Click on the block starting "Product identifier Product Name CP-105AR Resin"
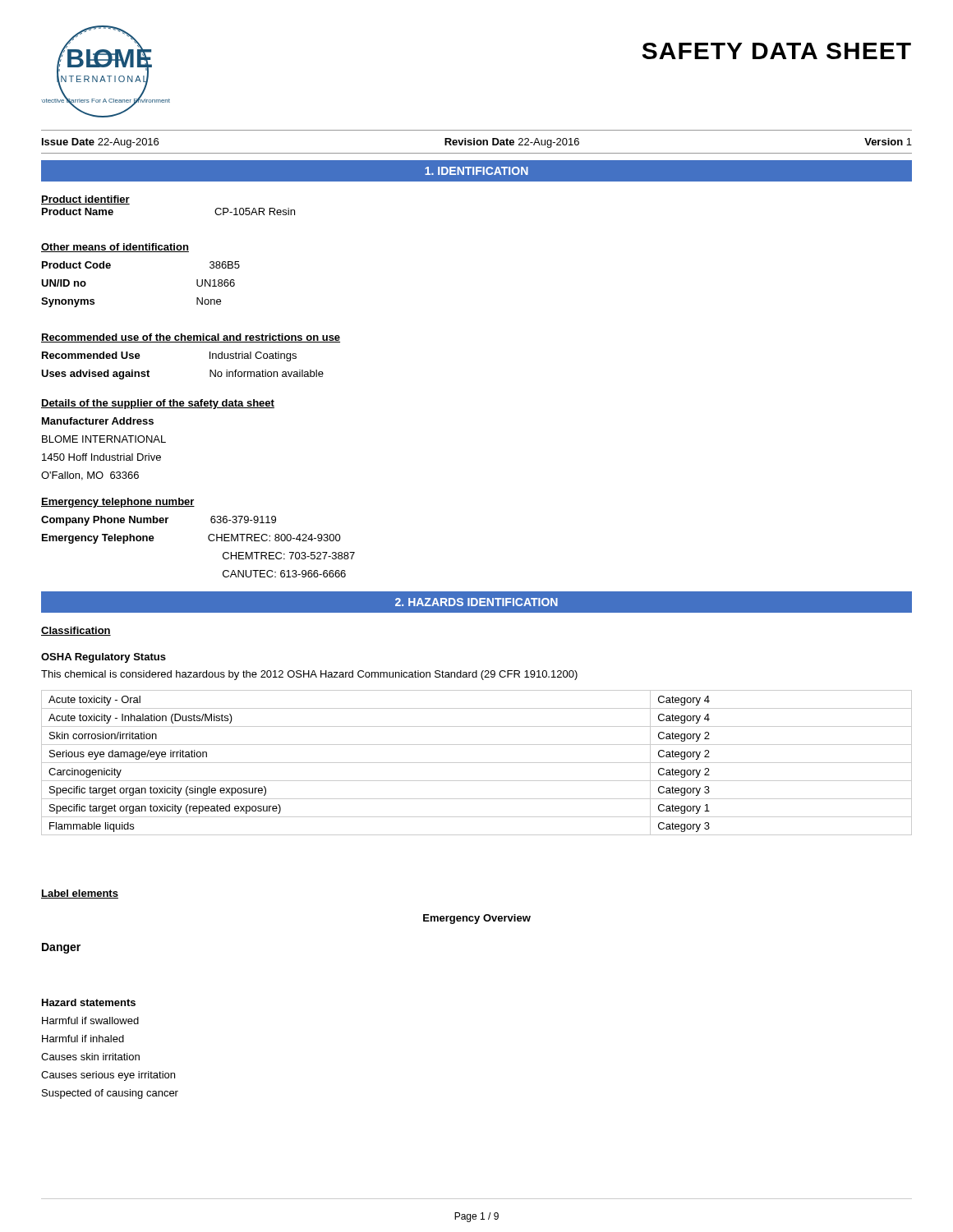Image resolution: width=953 pixels, height=1232 pixels. [85, 200]
